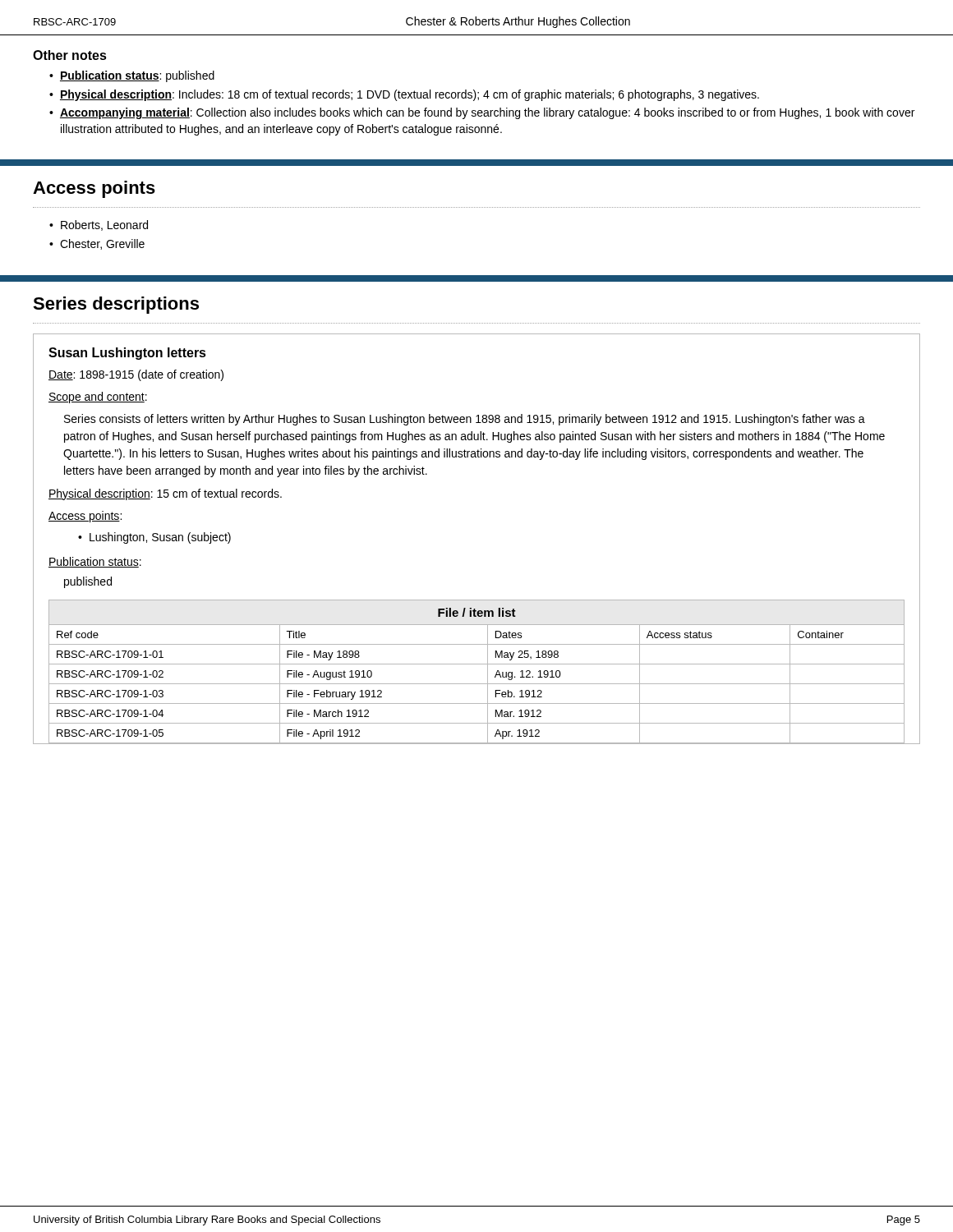Select the text that says "Date: 1898-1915 (date of creation)"
The height and width of the screenshot is (1232, 953).
point(136,374)
